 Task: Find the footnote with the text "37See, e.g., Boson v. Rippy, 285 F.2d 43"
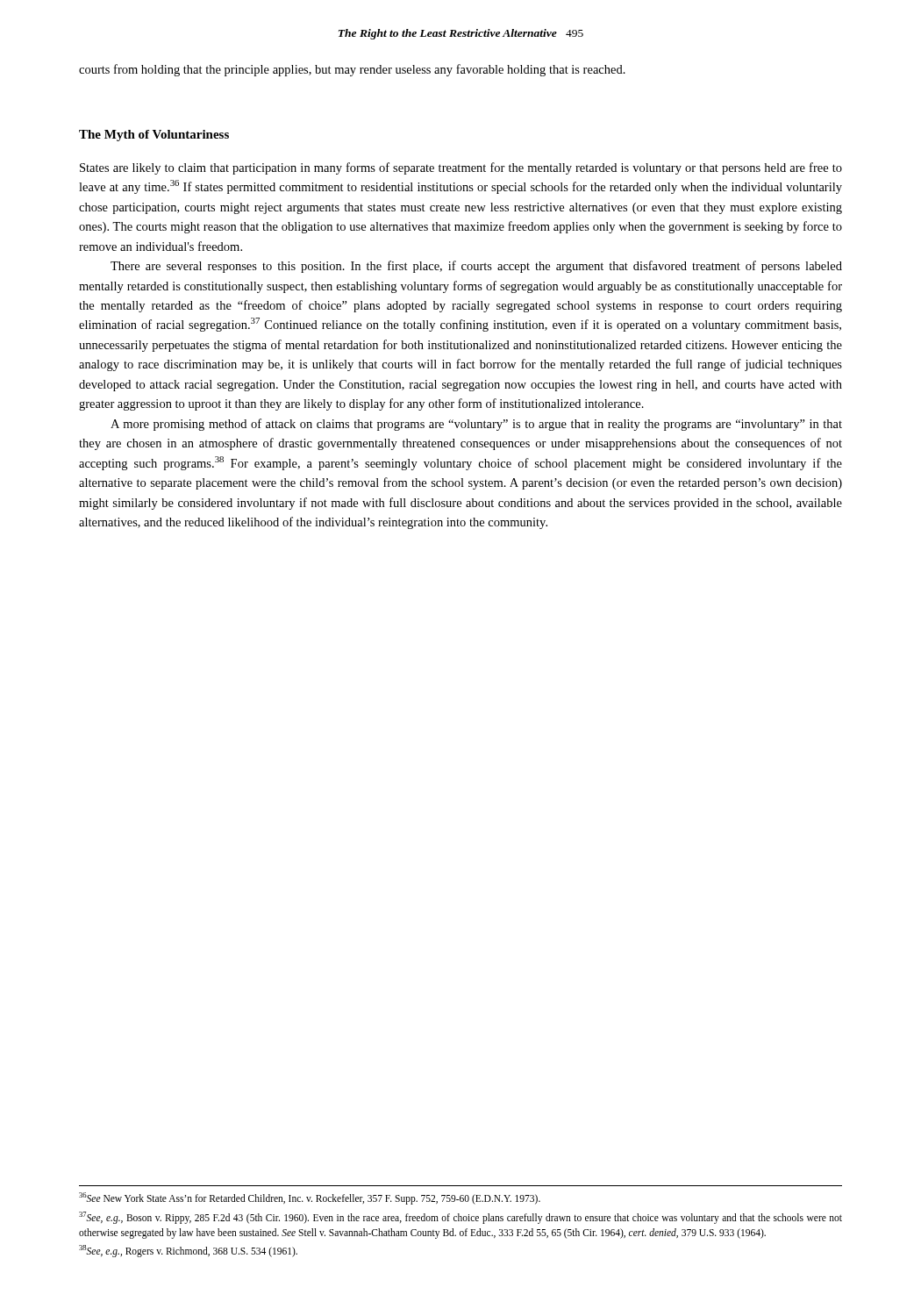460,1224
